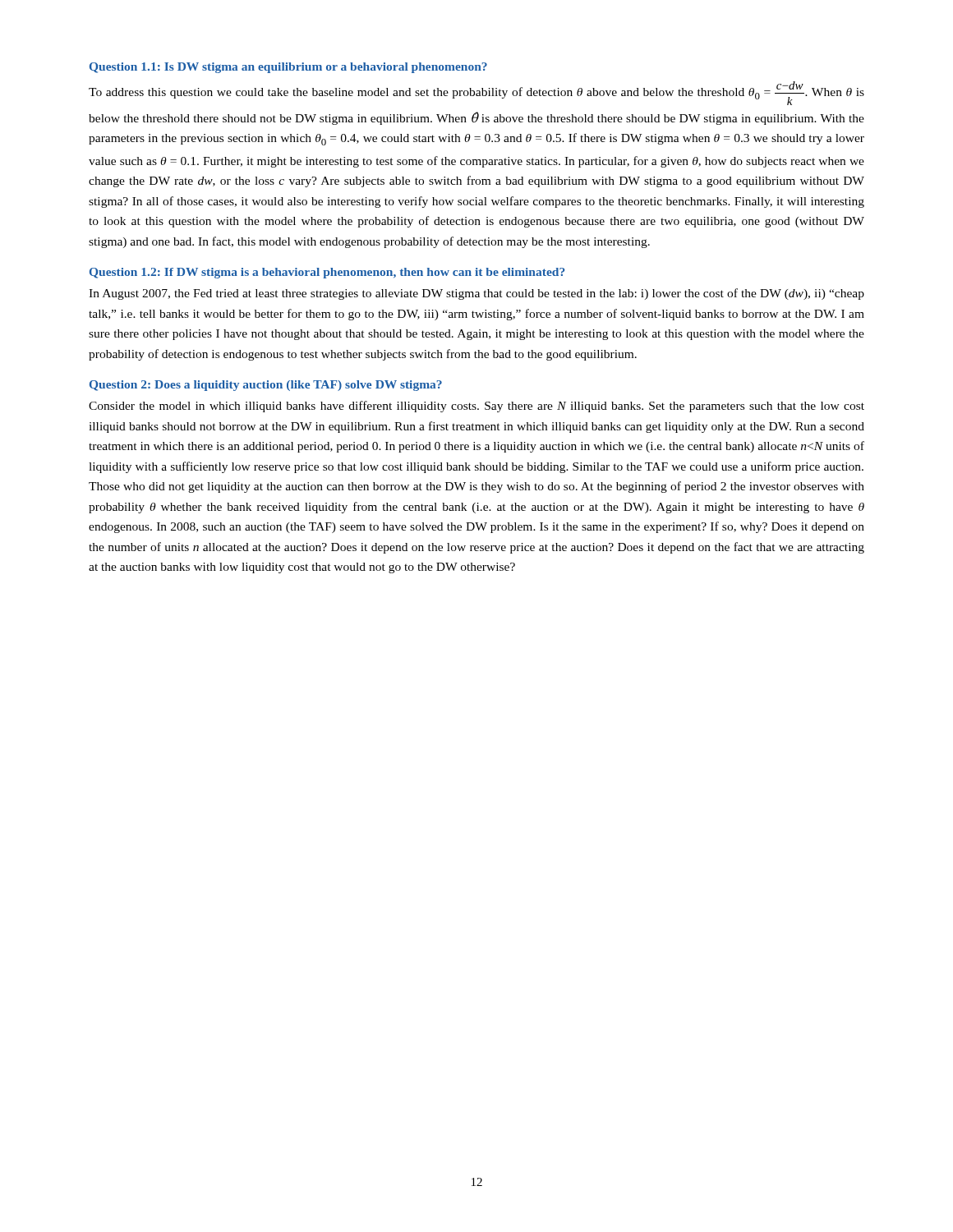Locate the region starting "To address this"
This screenshot has width=953, height=1232.
476,163
